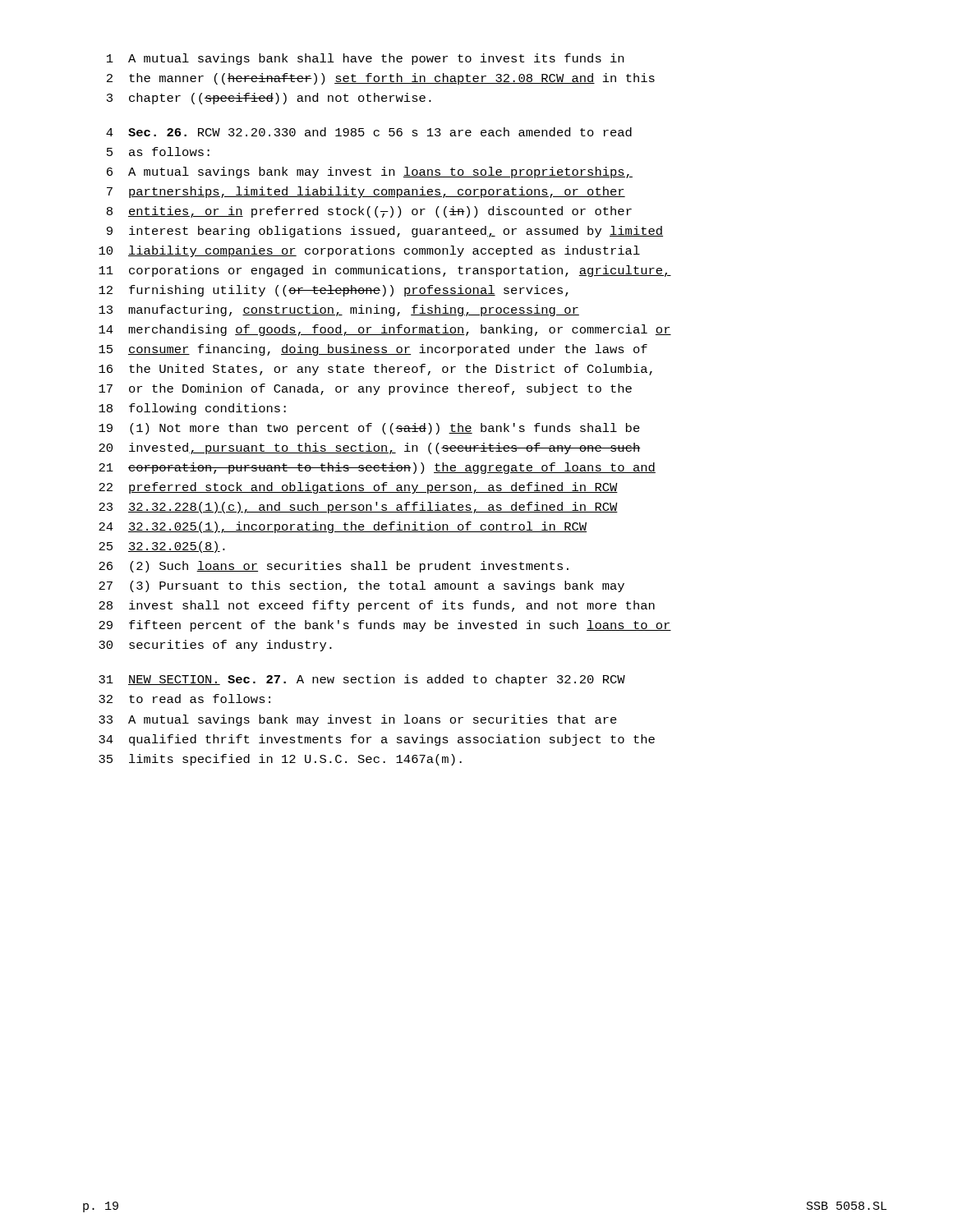Locate the block starting "1 A mutual"
The width and height of the screenshot is (953, 1232).
[x=485, y=59]
